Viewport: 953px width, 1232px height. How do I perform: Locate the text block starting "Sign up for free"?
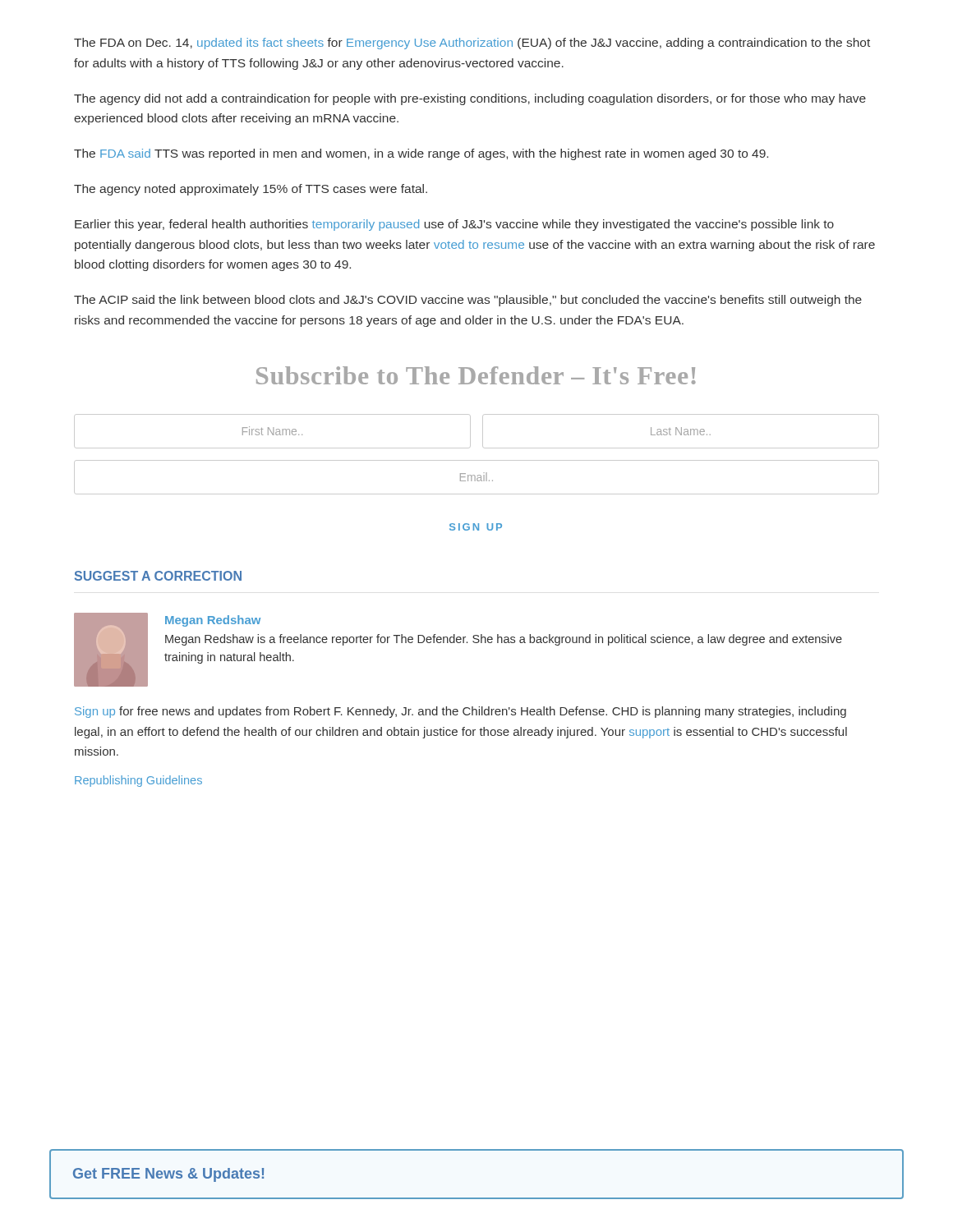pos(461,731)
